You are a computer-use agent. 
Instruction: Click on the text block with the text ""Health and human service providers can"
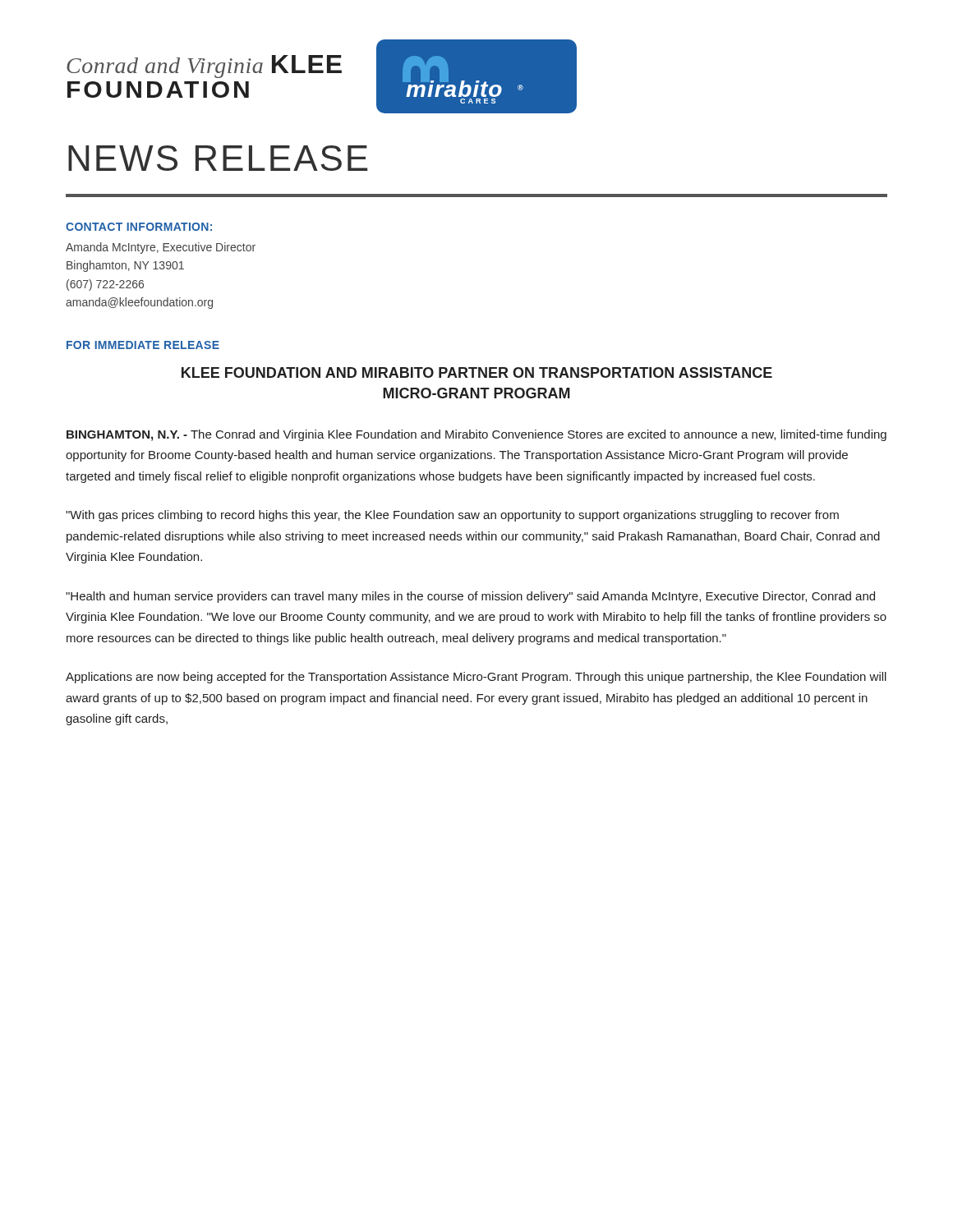pyautogui.click(x=476, y=617)
